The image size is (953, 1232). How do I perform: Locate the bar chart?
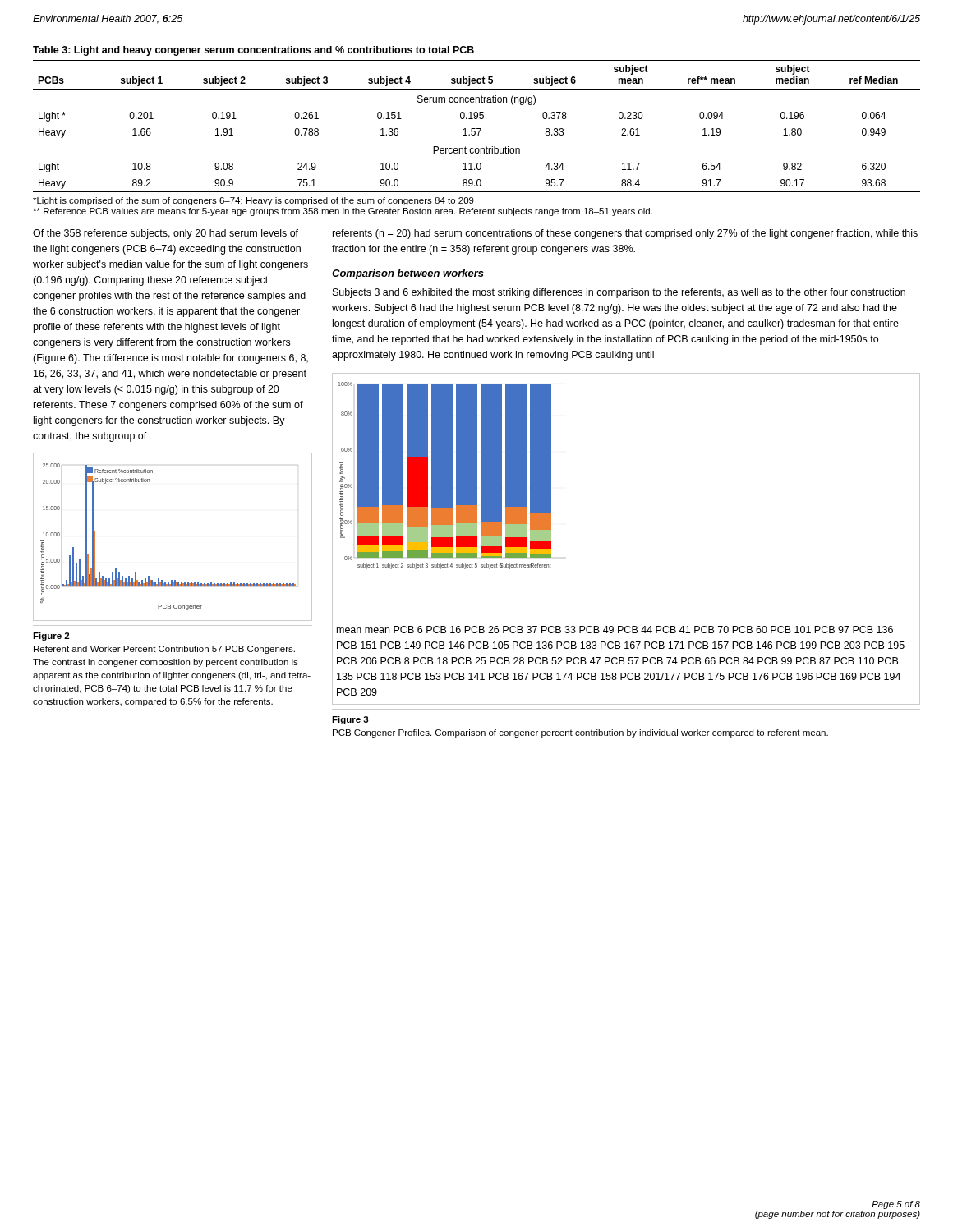[x=173, y=537]
